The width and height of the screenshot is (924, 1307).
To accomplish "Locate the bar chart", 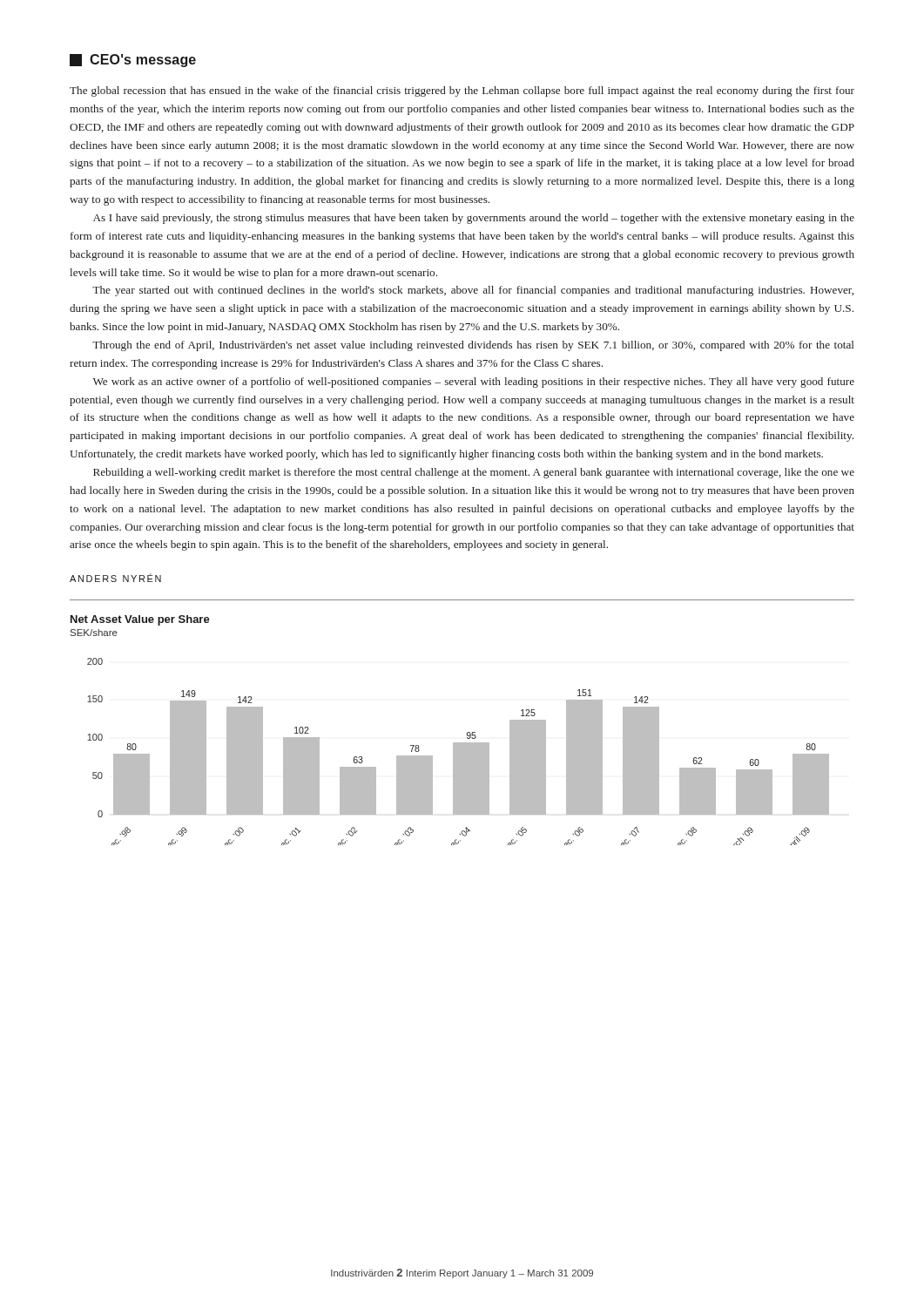I will click(462, 723).
